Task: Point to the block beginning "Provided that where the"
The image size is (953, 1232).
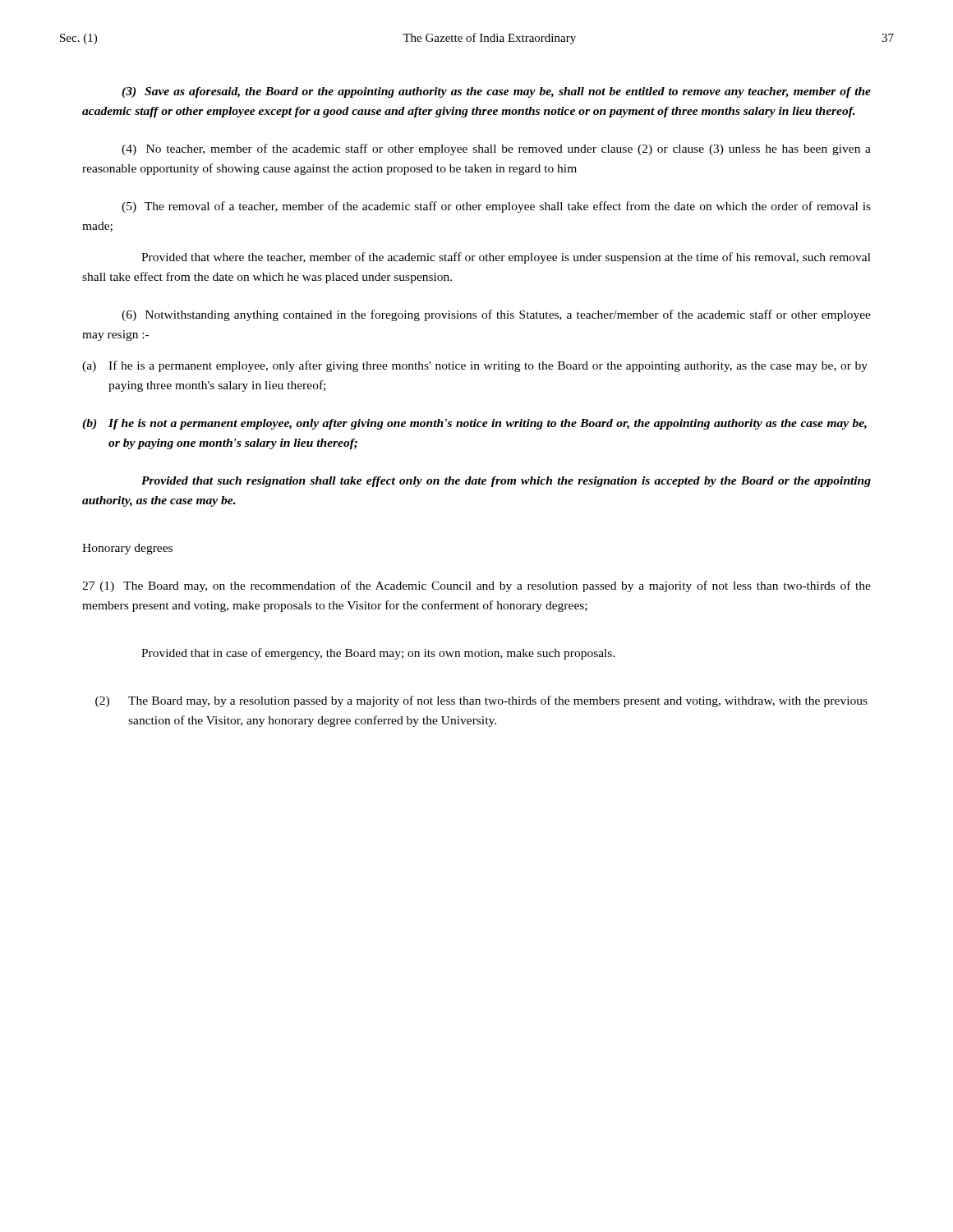Action: (476, 267)
